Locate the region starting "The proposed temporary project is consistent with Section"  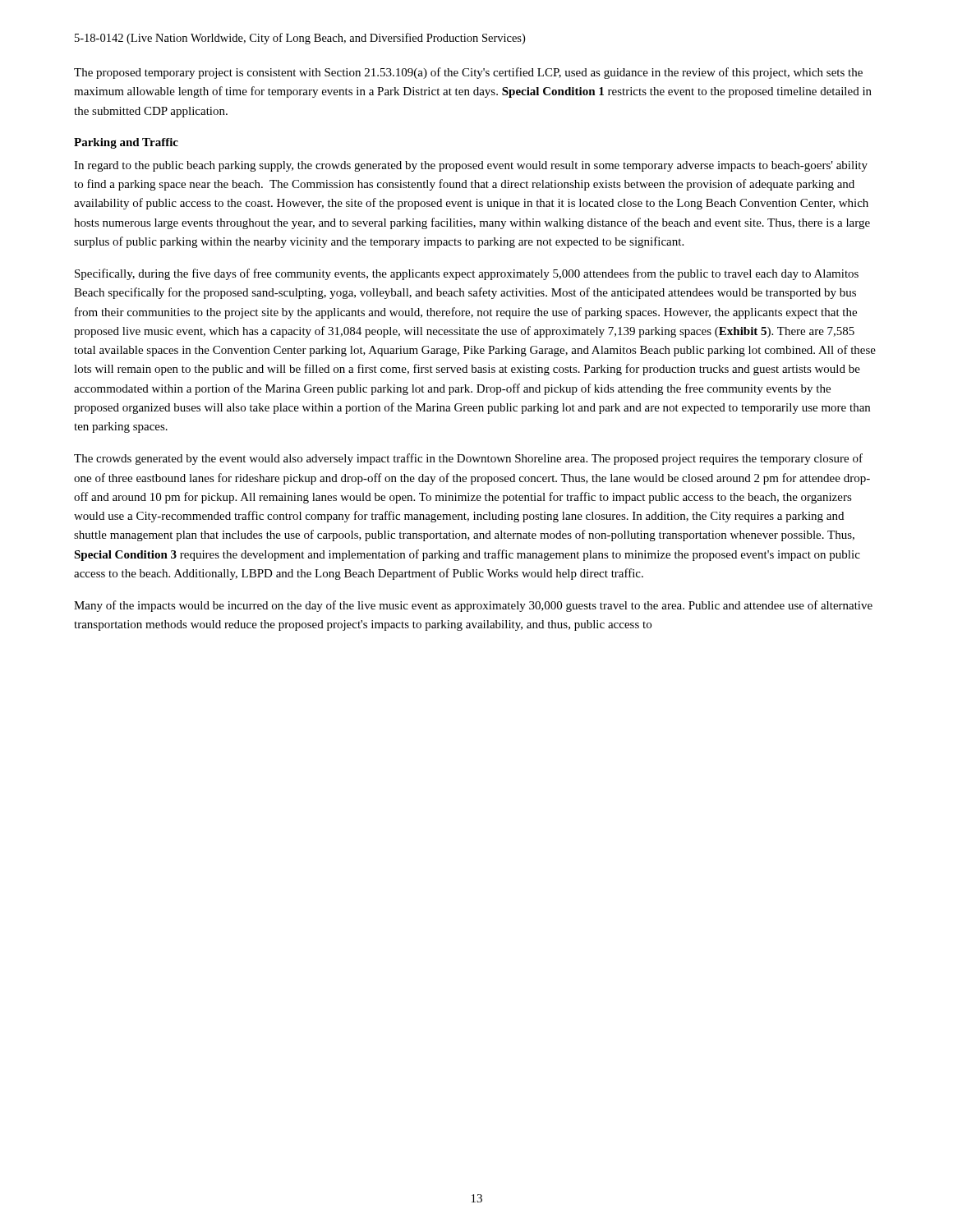(x=473, y=91)
